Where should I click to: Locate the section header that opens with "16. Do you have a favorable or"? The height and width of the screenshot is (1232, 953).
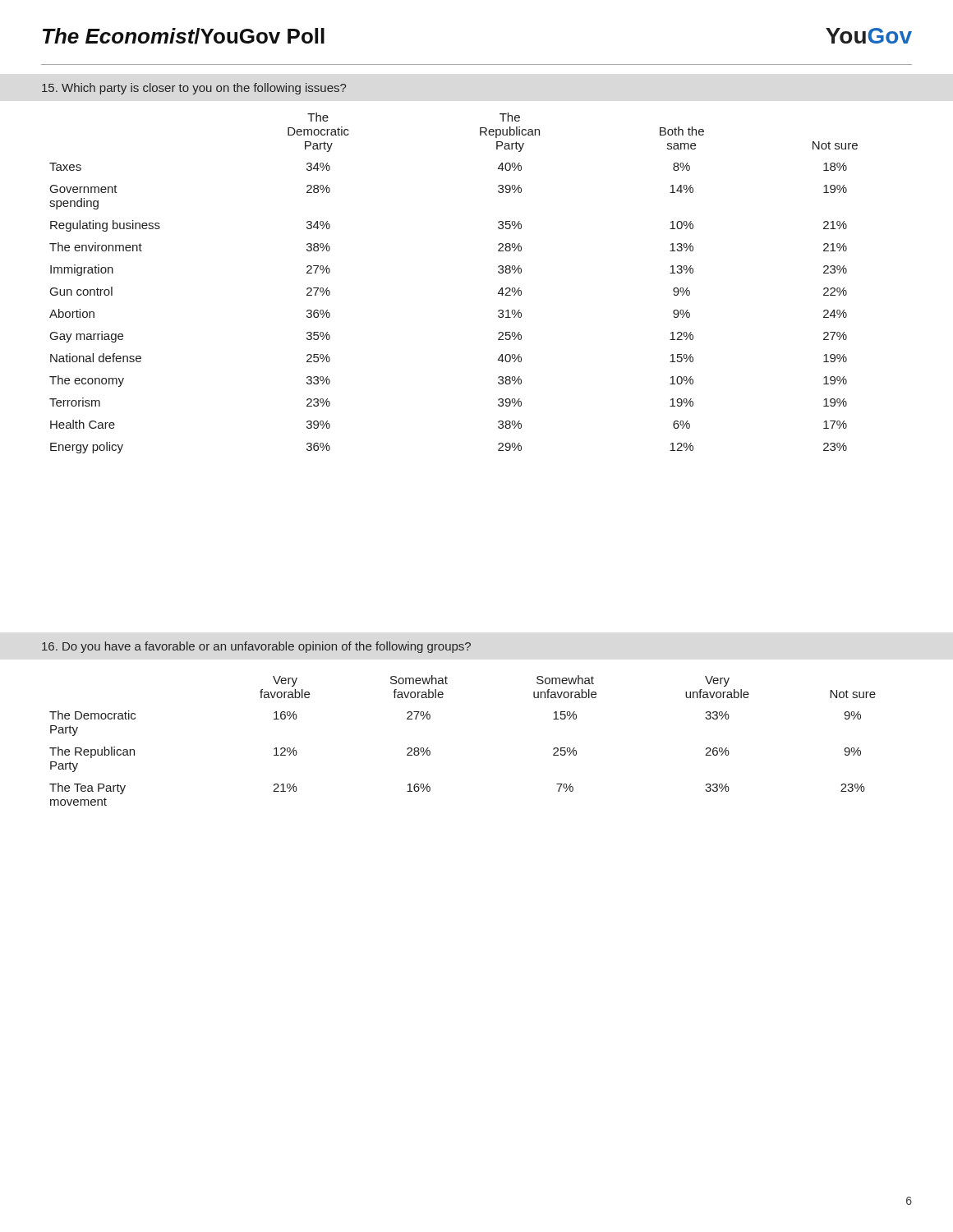pyautogui.click(x=256, y=646)
